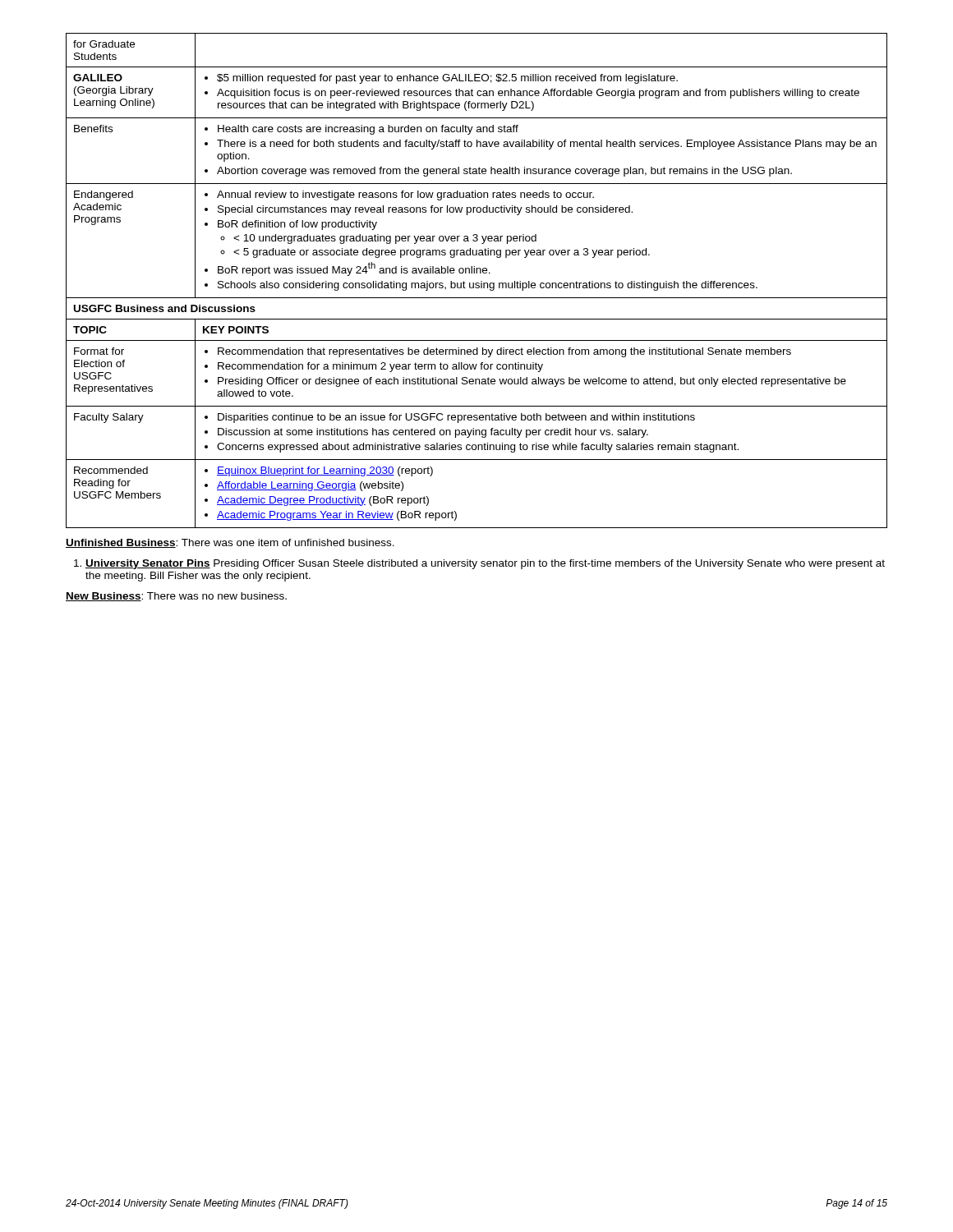
Task: Select the list item that reads "University Senator Pins Presiding Officer Susan"
Action: pos(486,569)
